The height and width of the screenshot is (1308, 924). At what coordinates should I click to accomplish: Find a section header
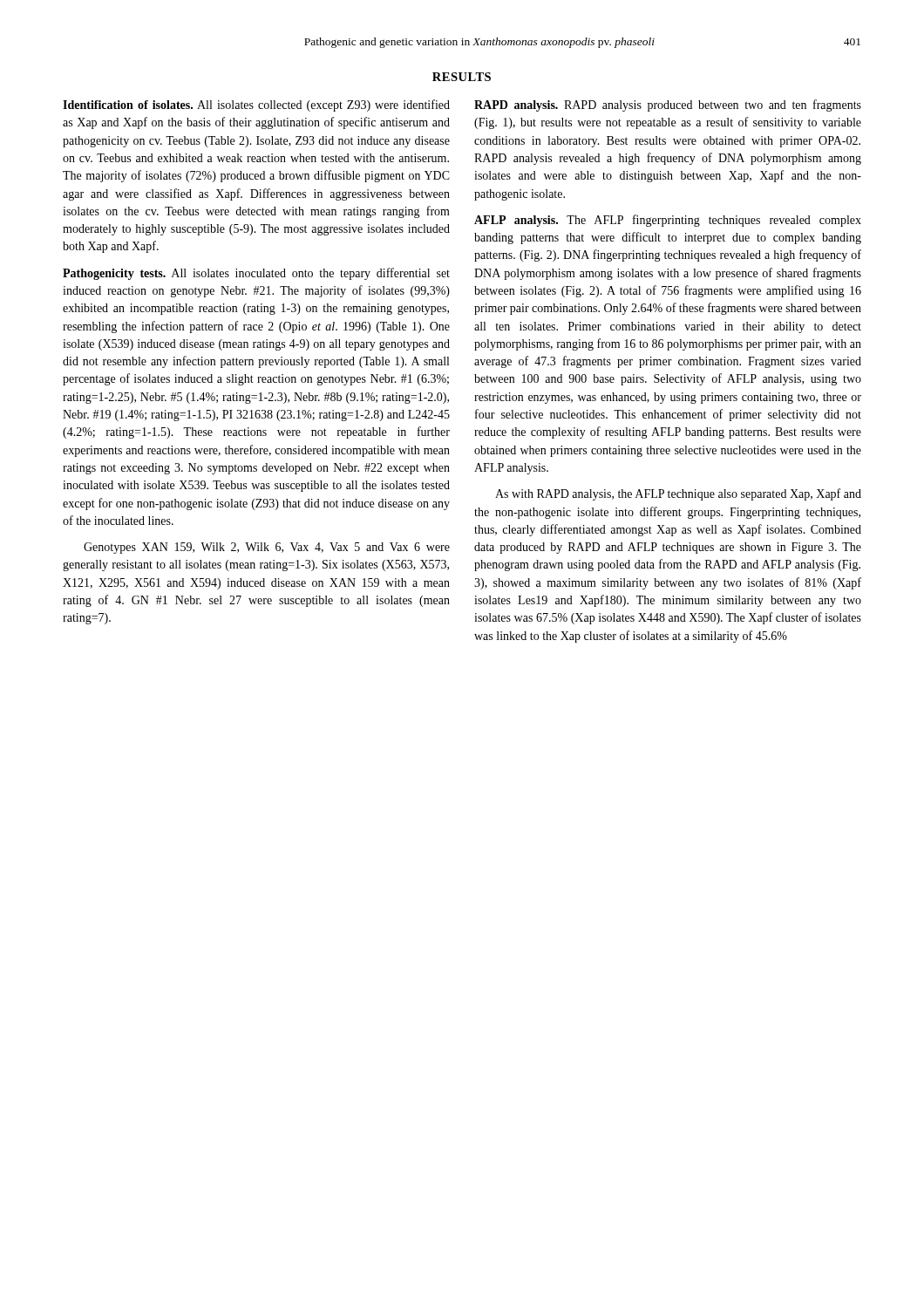462,77
